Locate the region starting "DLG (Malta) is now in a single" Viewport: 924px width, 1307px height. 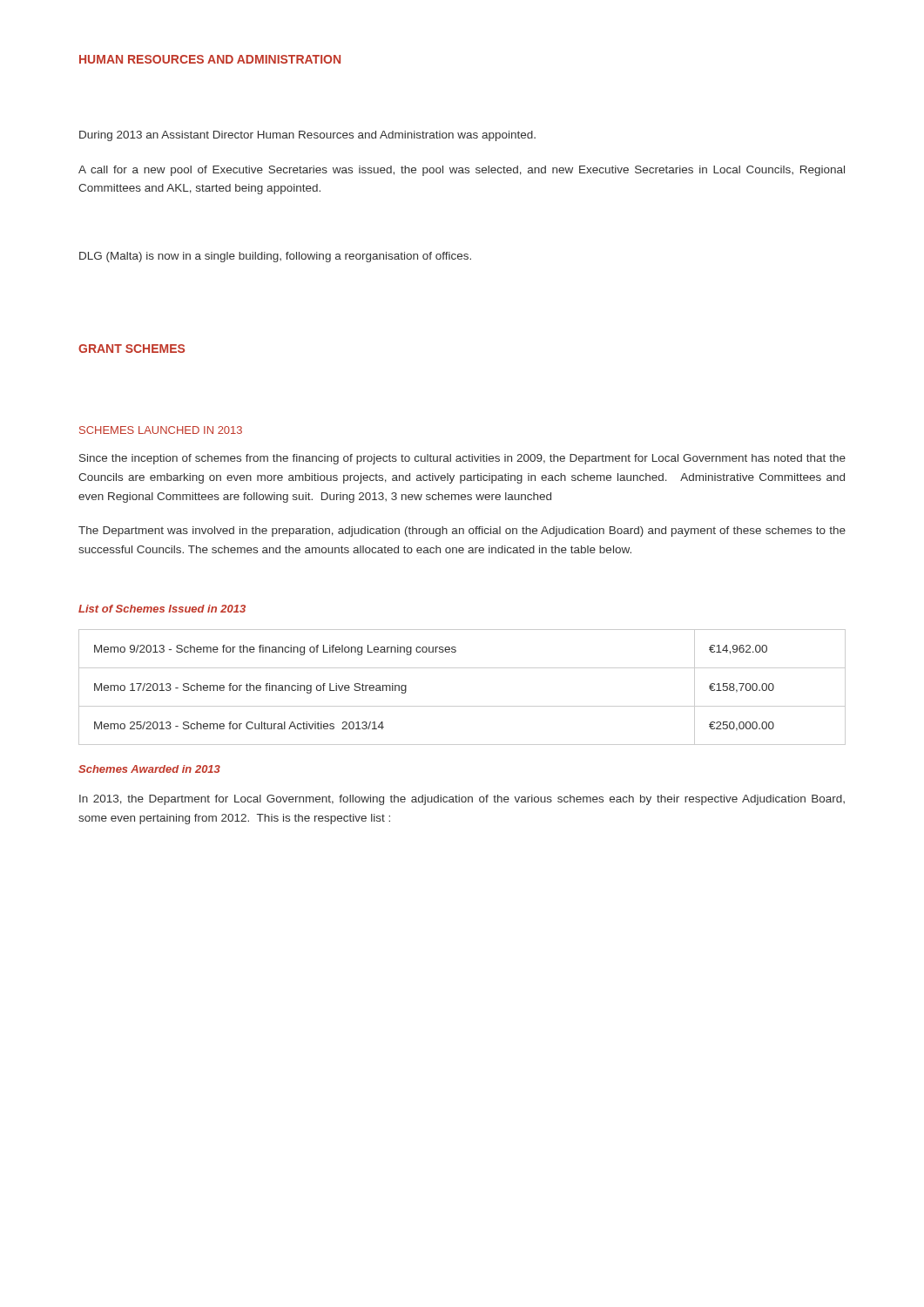[x=275, y=256]
